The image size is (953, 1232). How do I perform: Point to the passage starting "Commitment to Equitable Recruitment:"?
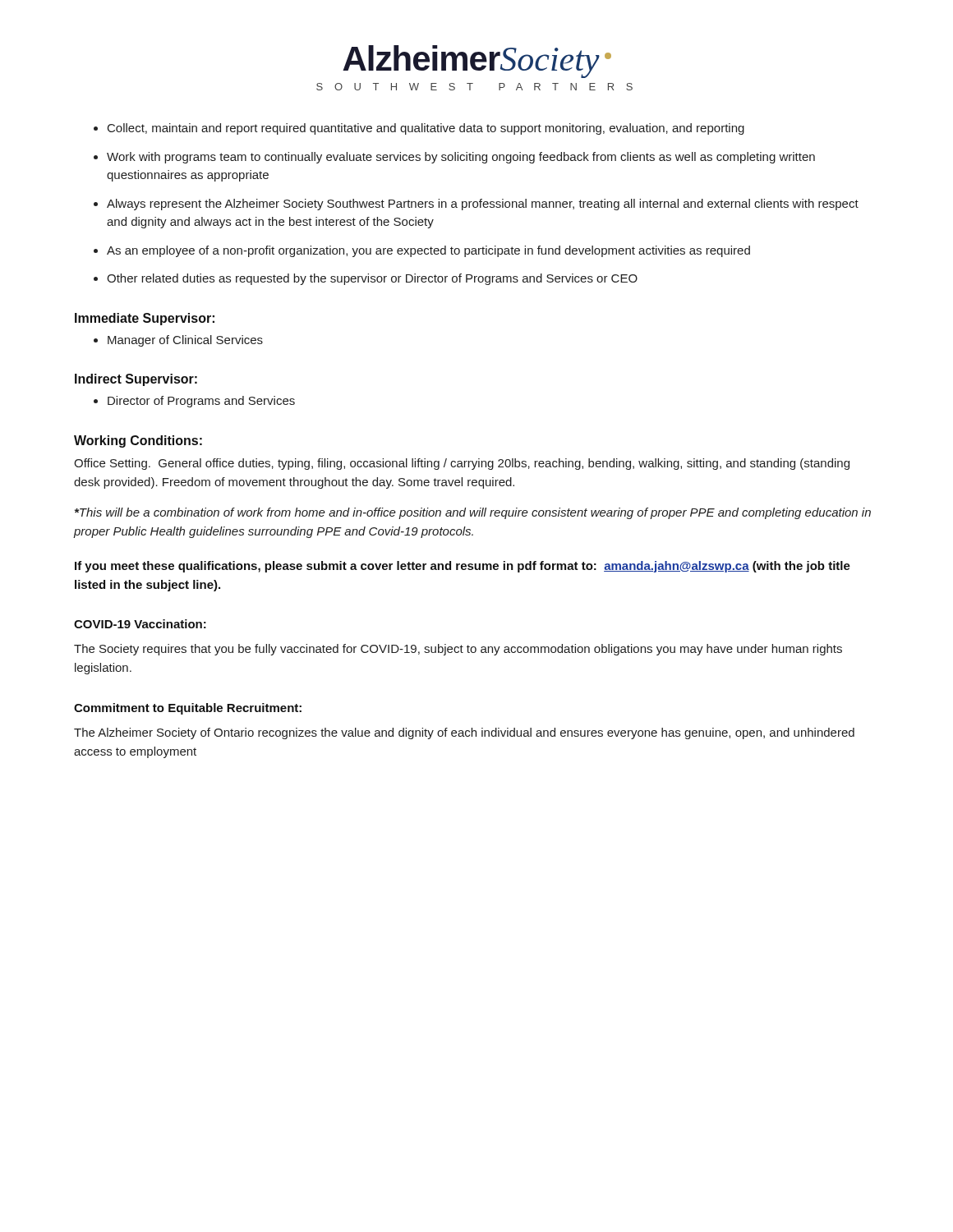(188, 707)
